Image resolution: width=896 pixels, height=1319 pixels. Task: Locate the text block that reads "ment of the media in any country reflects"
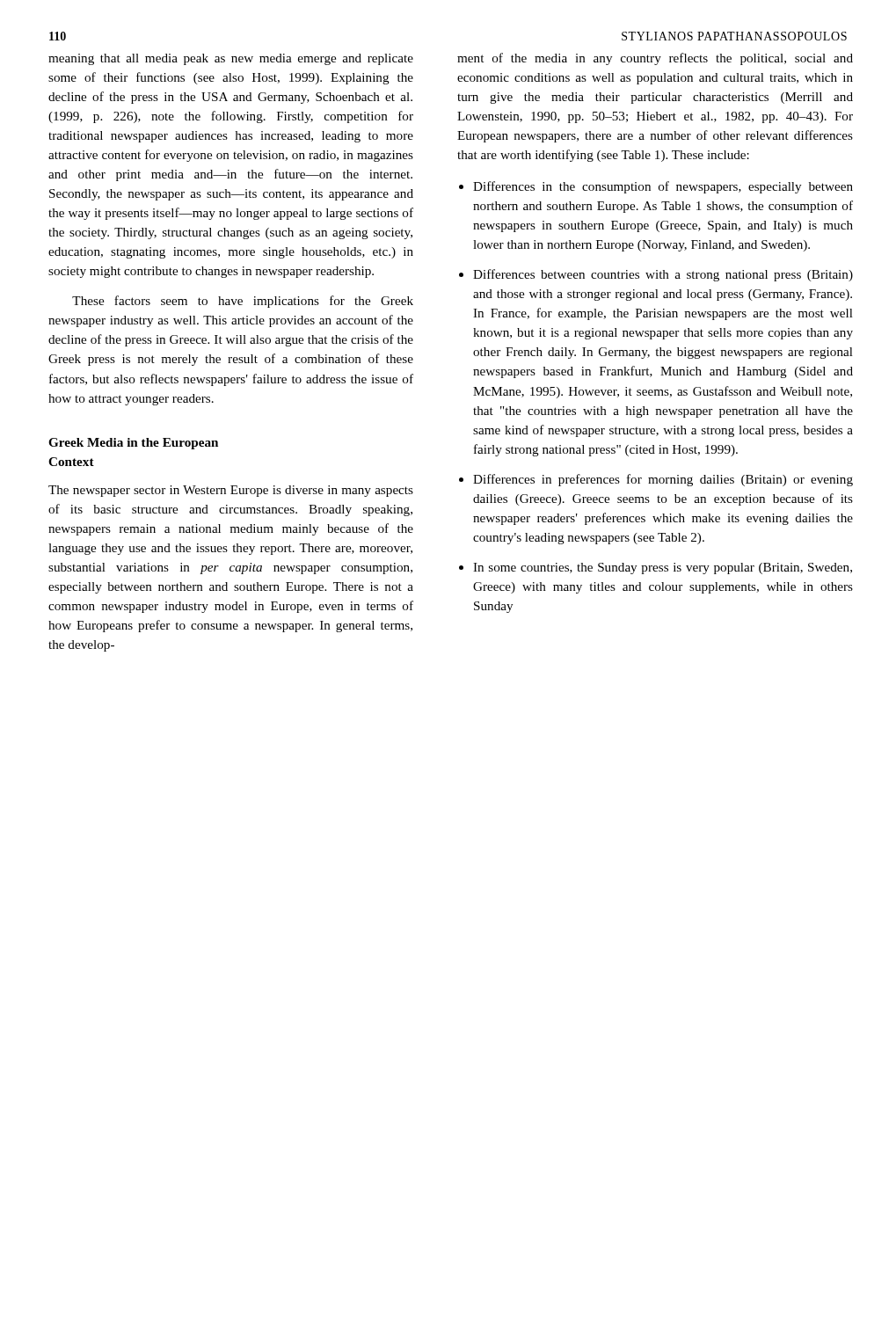[x=655, y=107]
